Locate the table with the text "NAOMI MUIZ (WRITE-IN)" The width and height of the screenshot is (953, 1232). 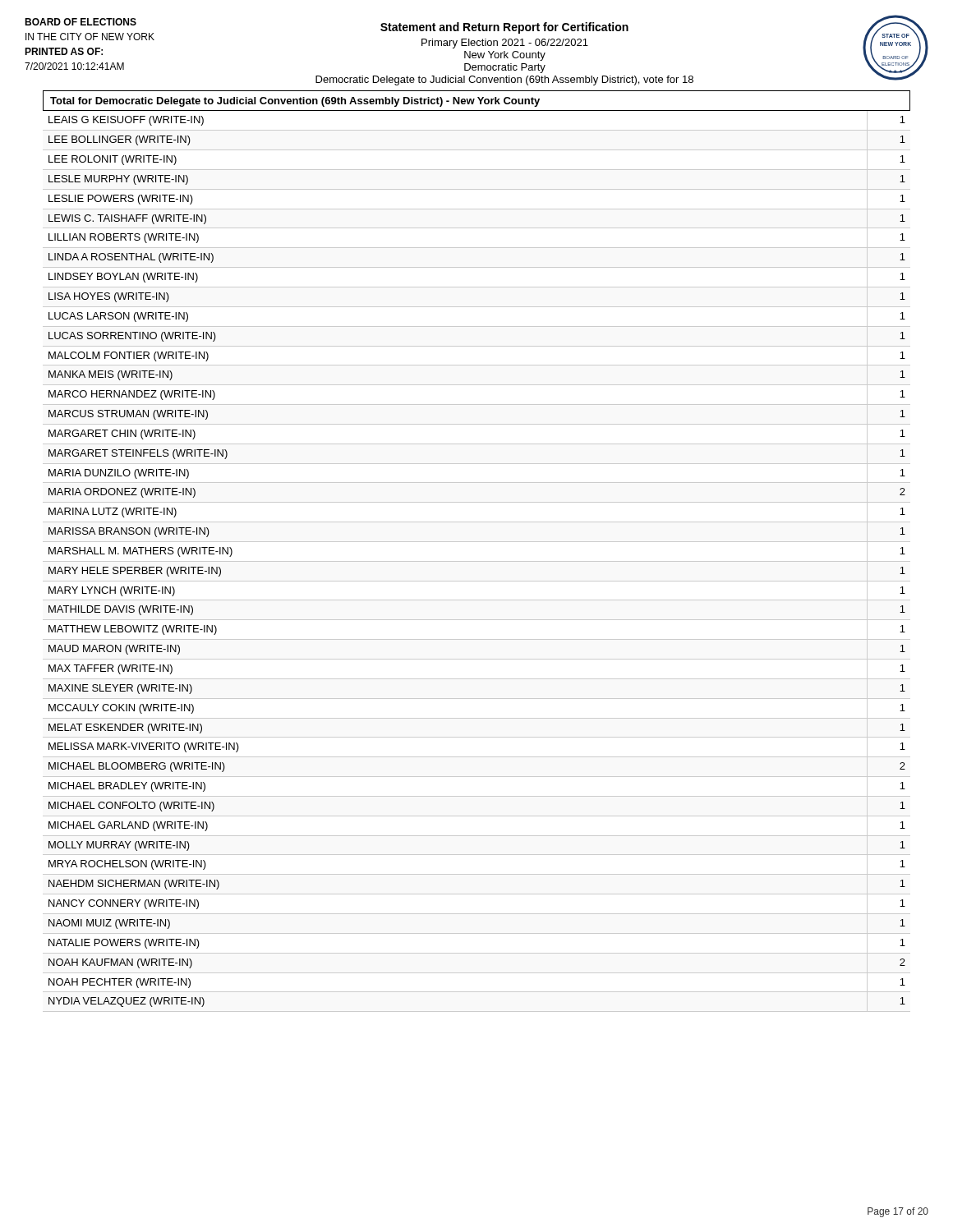(x=476, y=562)
